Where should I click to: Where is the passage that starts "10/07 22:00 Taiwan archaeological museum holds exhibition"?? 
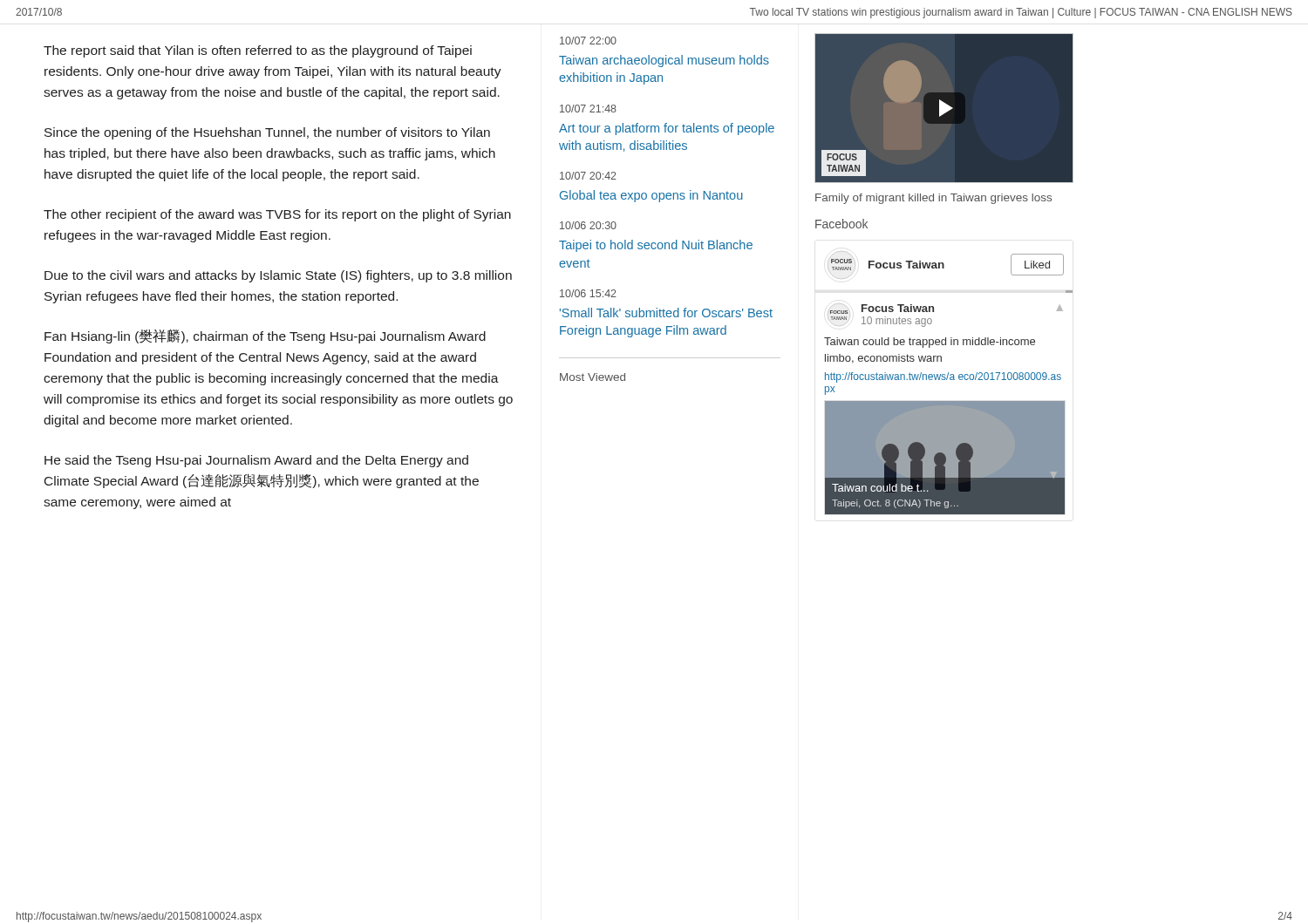(670, 61)
